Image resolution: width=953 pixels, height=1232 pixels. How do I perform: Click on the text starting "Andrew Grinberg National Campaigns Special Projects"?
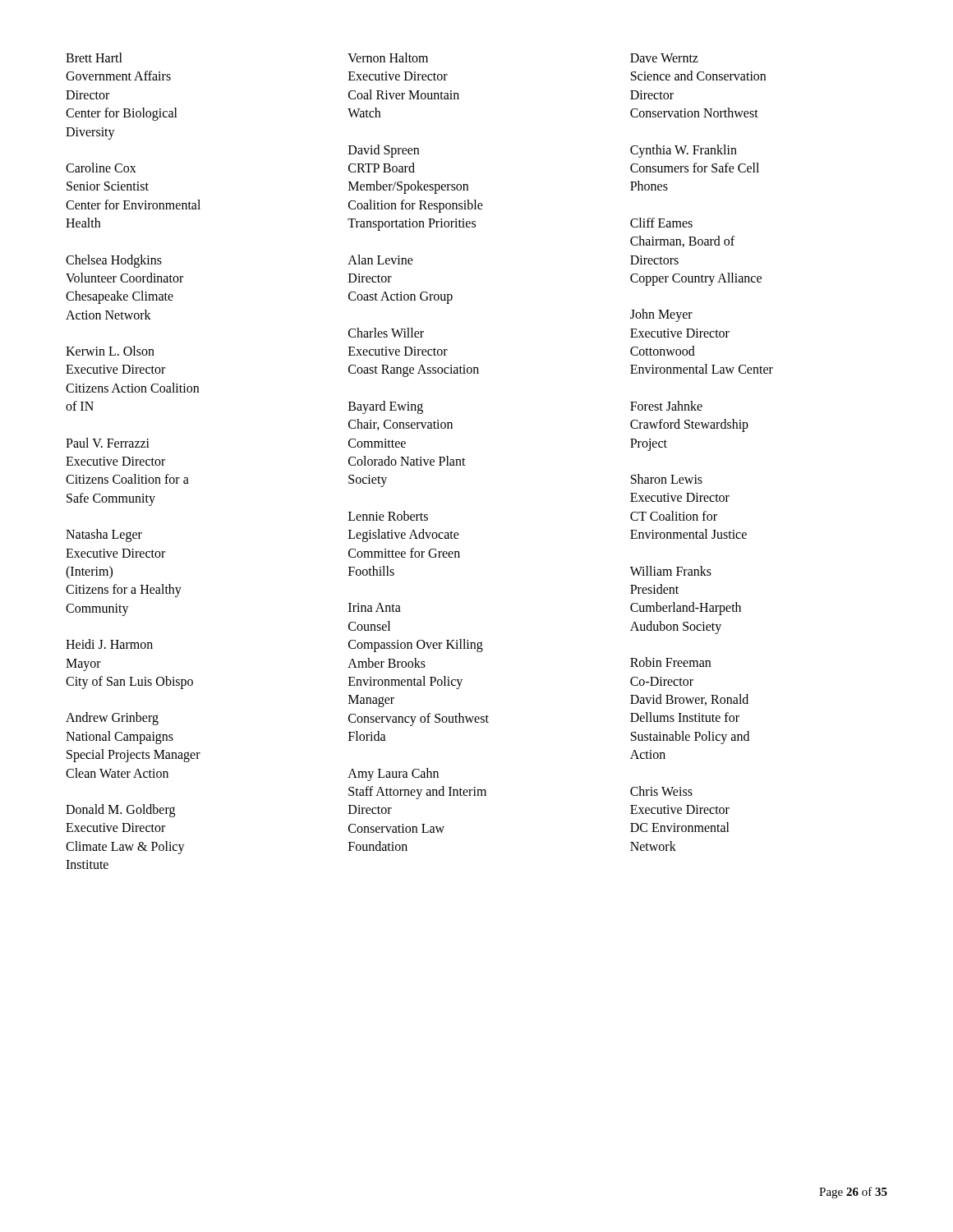tap(133, 745)
